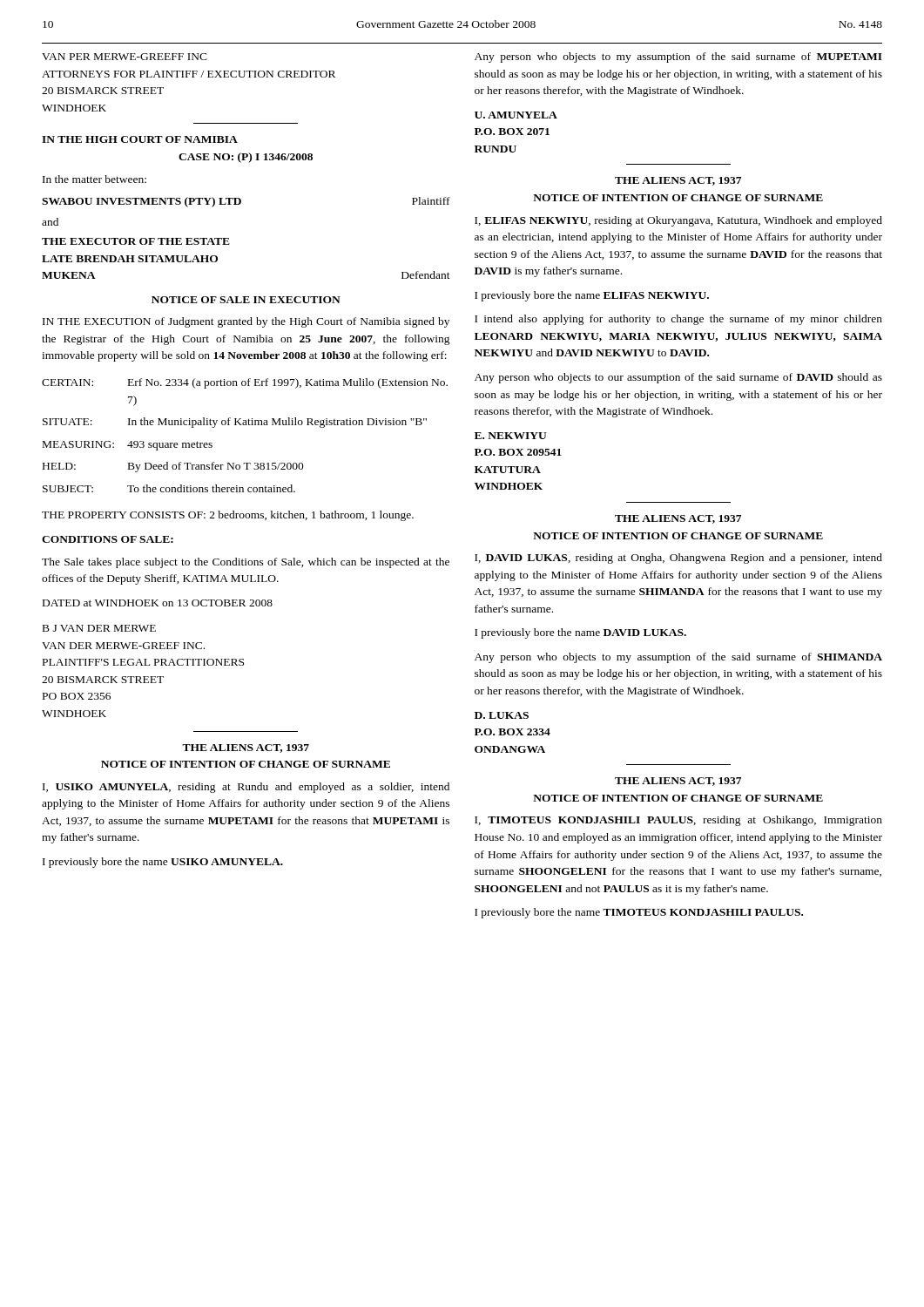Click where it says "In the matter between:"

click(x=95, y=179)
